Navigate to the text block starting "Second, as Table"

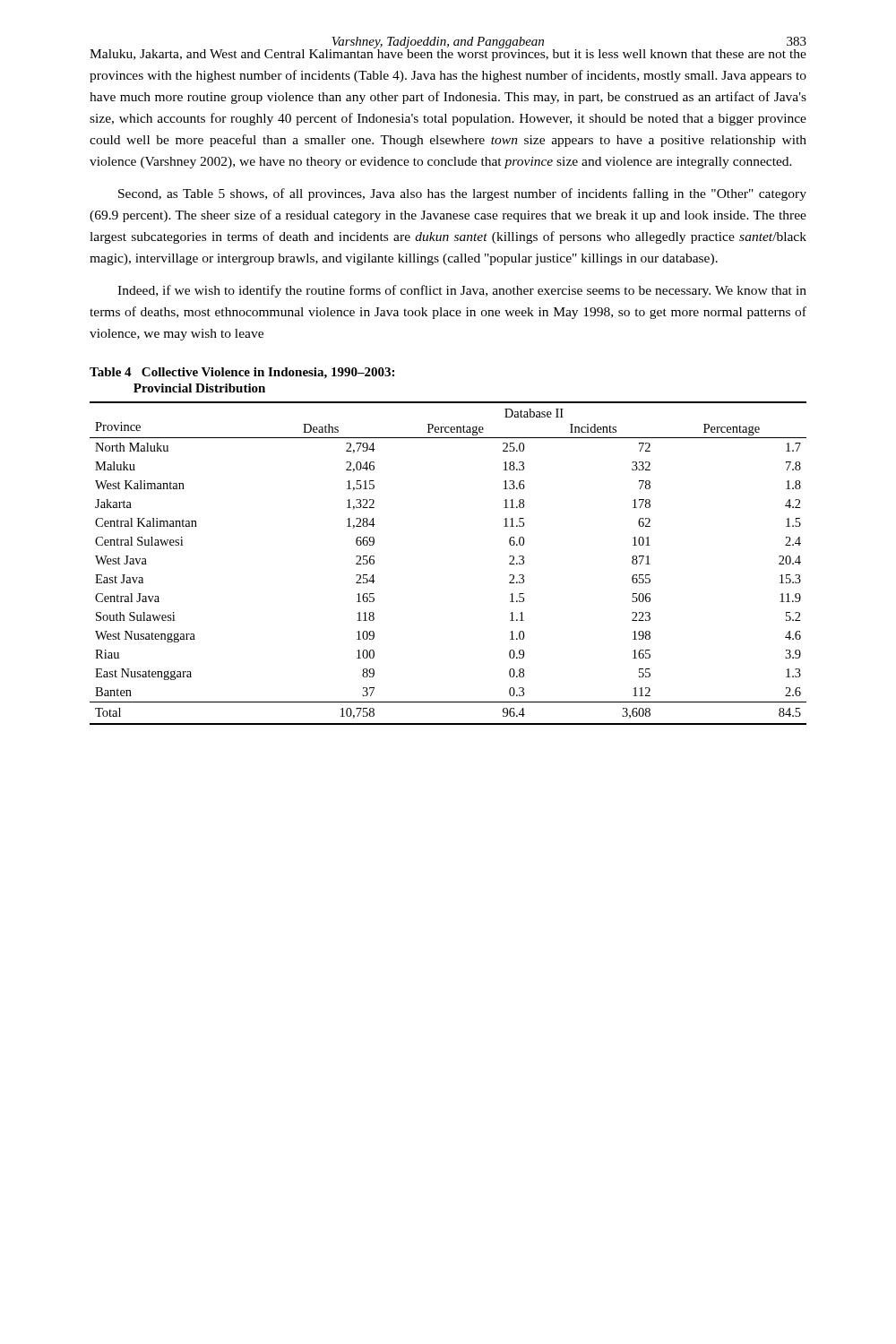pos(448,226)
